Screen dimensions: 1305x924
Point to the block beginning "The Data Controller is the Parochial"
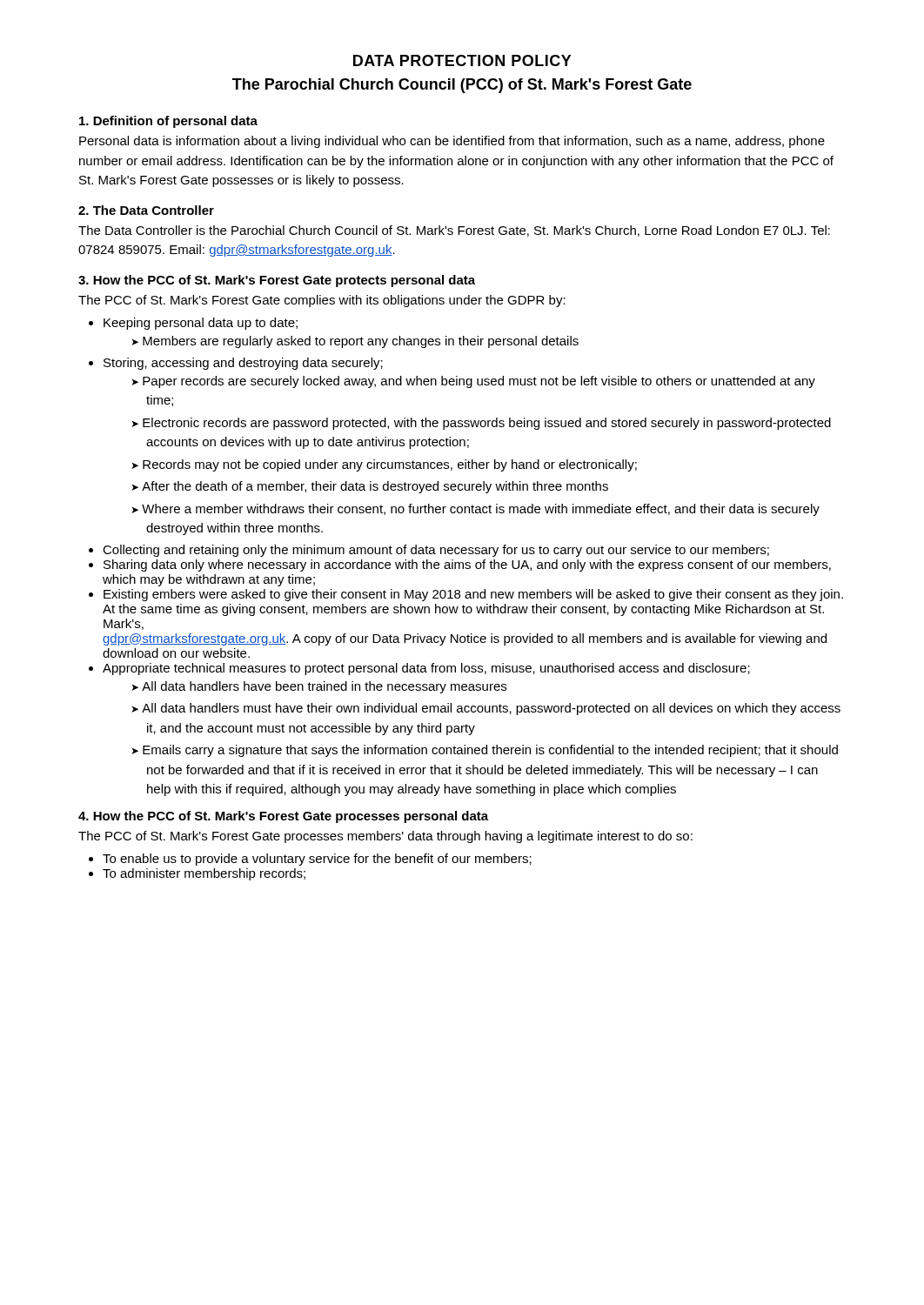[462, 240]
